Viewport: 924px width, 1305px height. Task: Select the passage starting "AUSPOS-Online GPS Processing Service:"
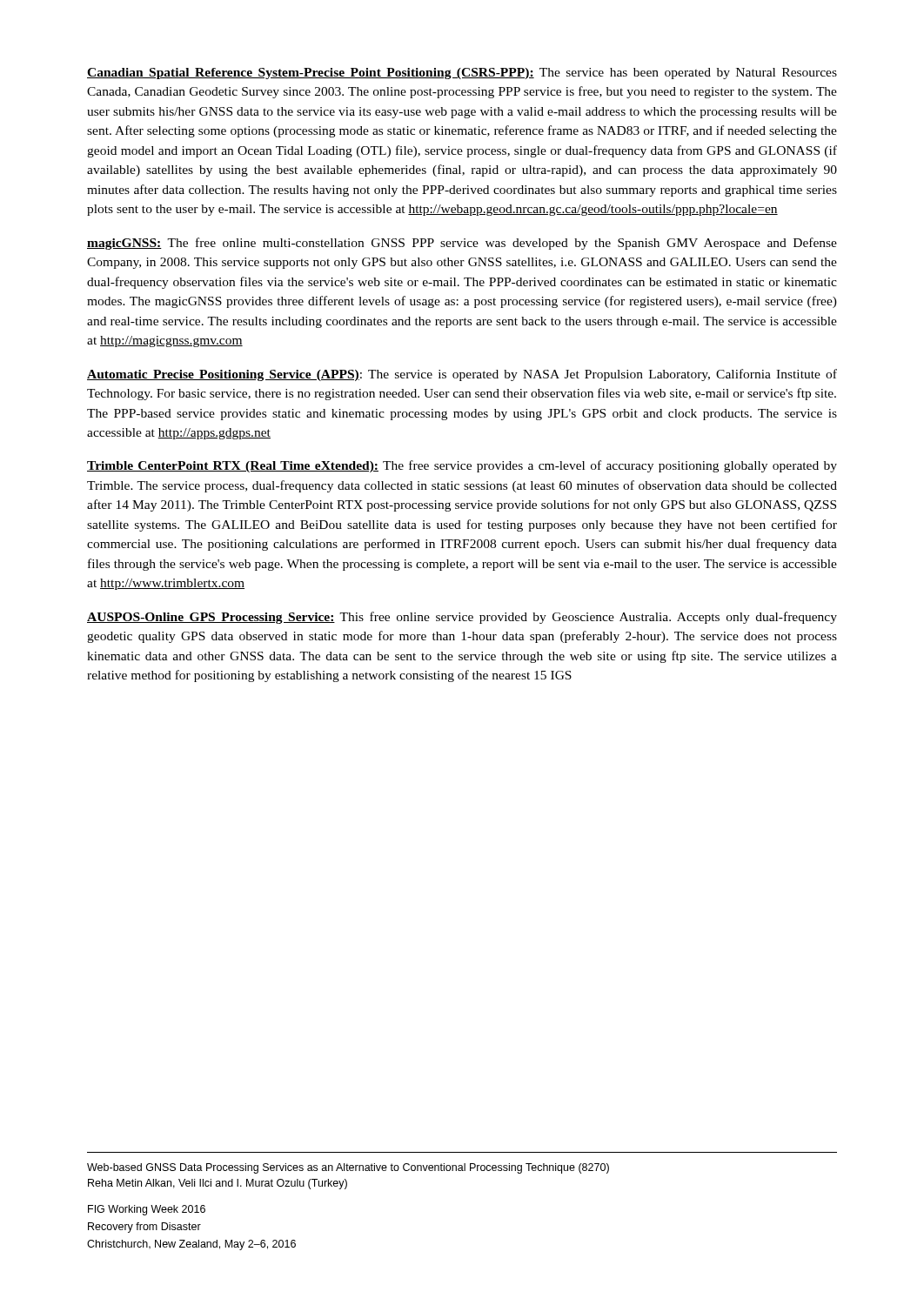462,646
